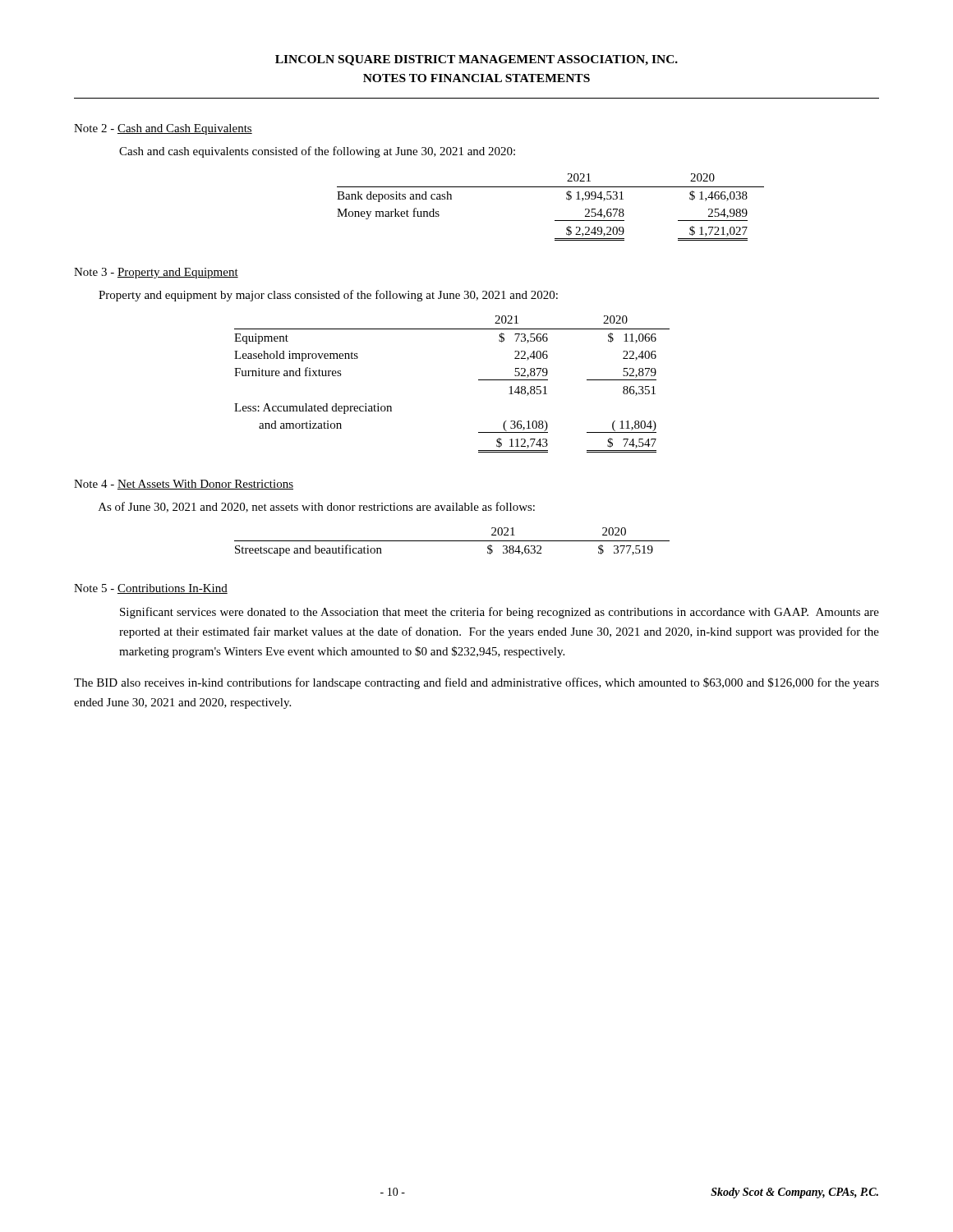Locate the section header that opens with "Note 4 - Net Assets With"
The height and width of the screenshot is (1232, 953).
coord(184,484)
